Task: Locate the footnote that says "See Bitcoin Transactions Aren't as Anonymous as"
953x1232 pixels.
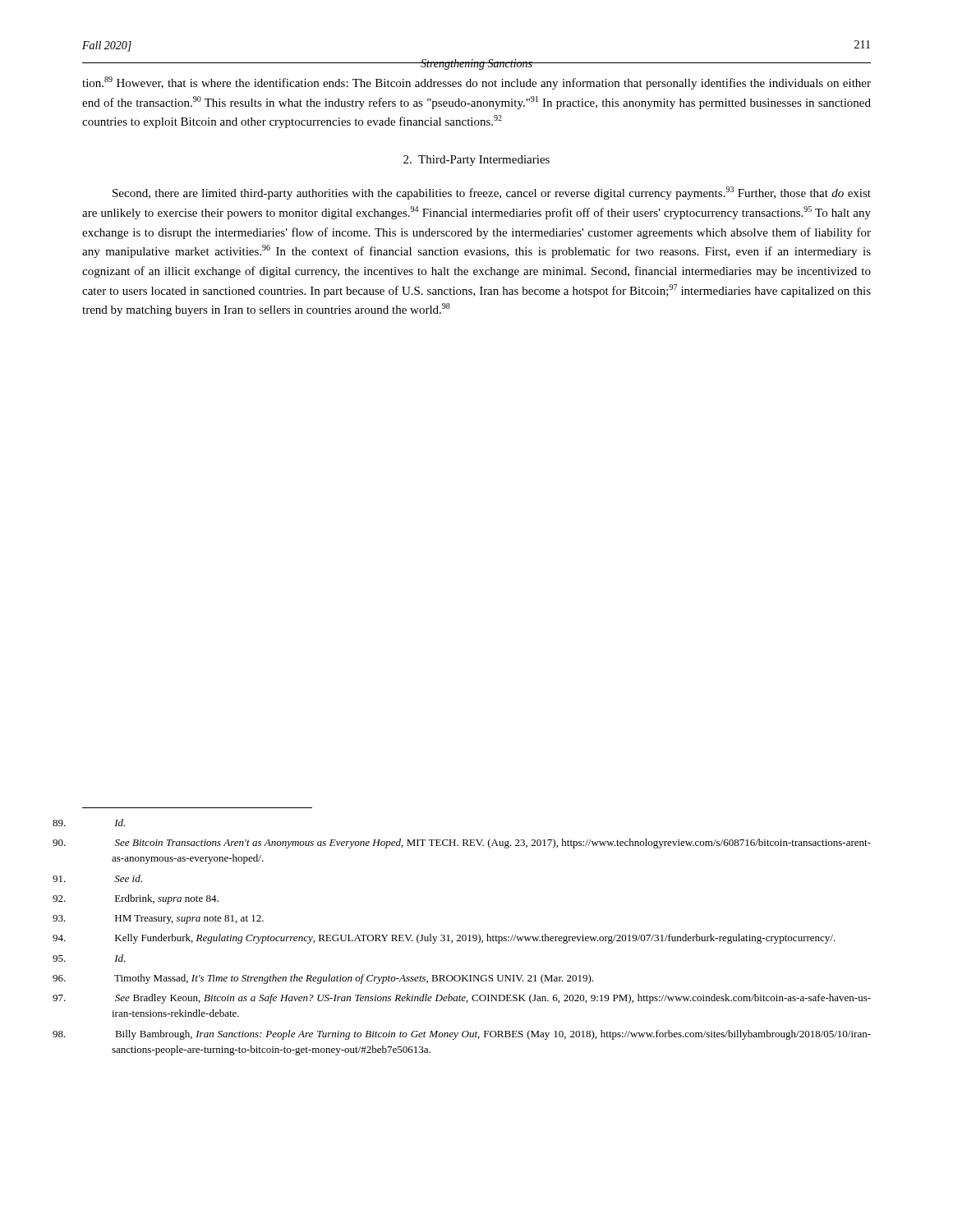Action: pyautogui.click(x=476, y=850)
